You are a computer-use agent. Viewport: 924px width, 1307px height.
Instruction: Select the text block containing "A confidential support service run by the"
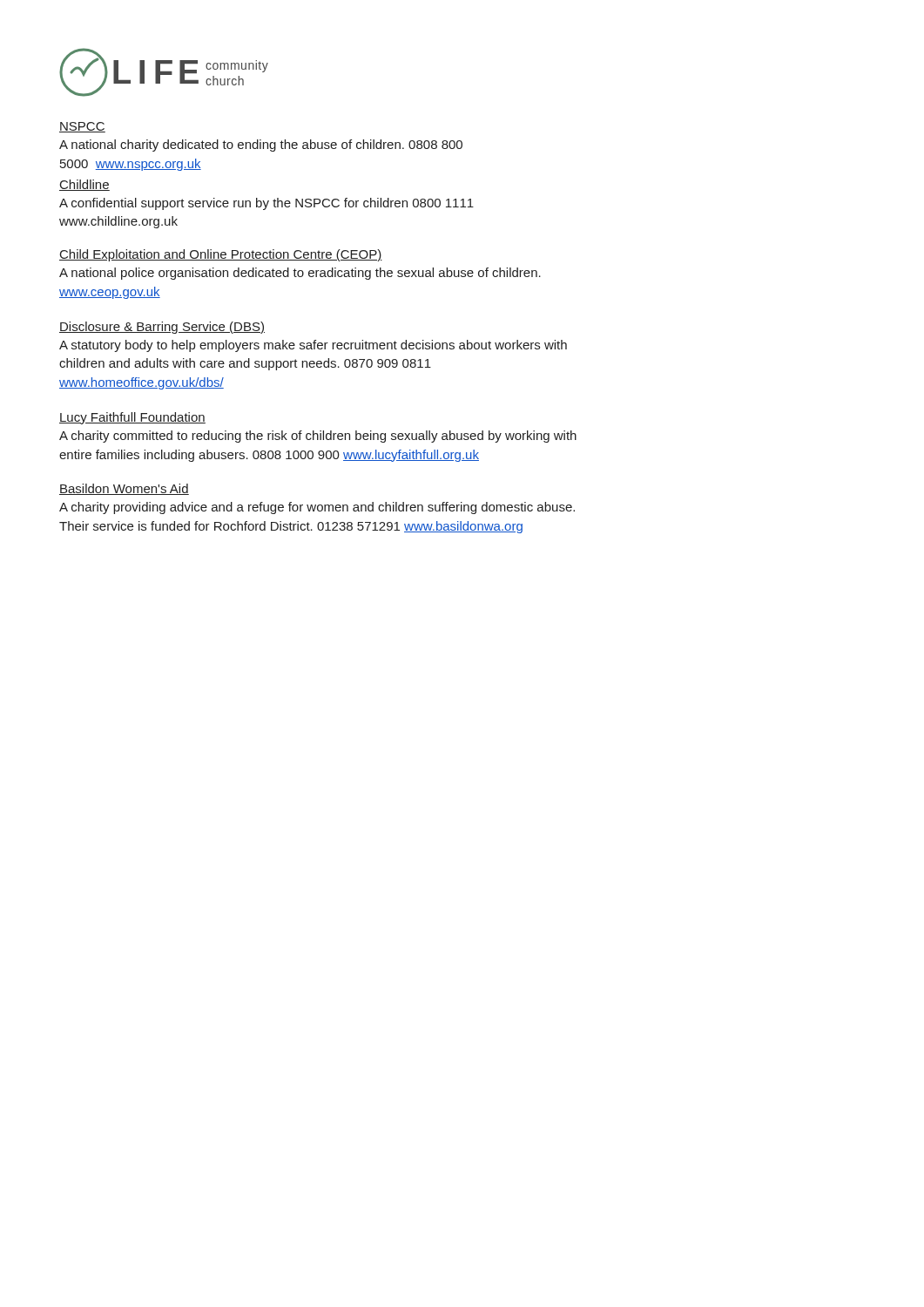pos(267,212)
